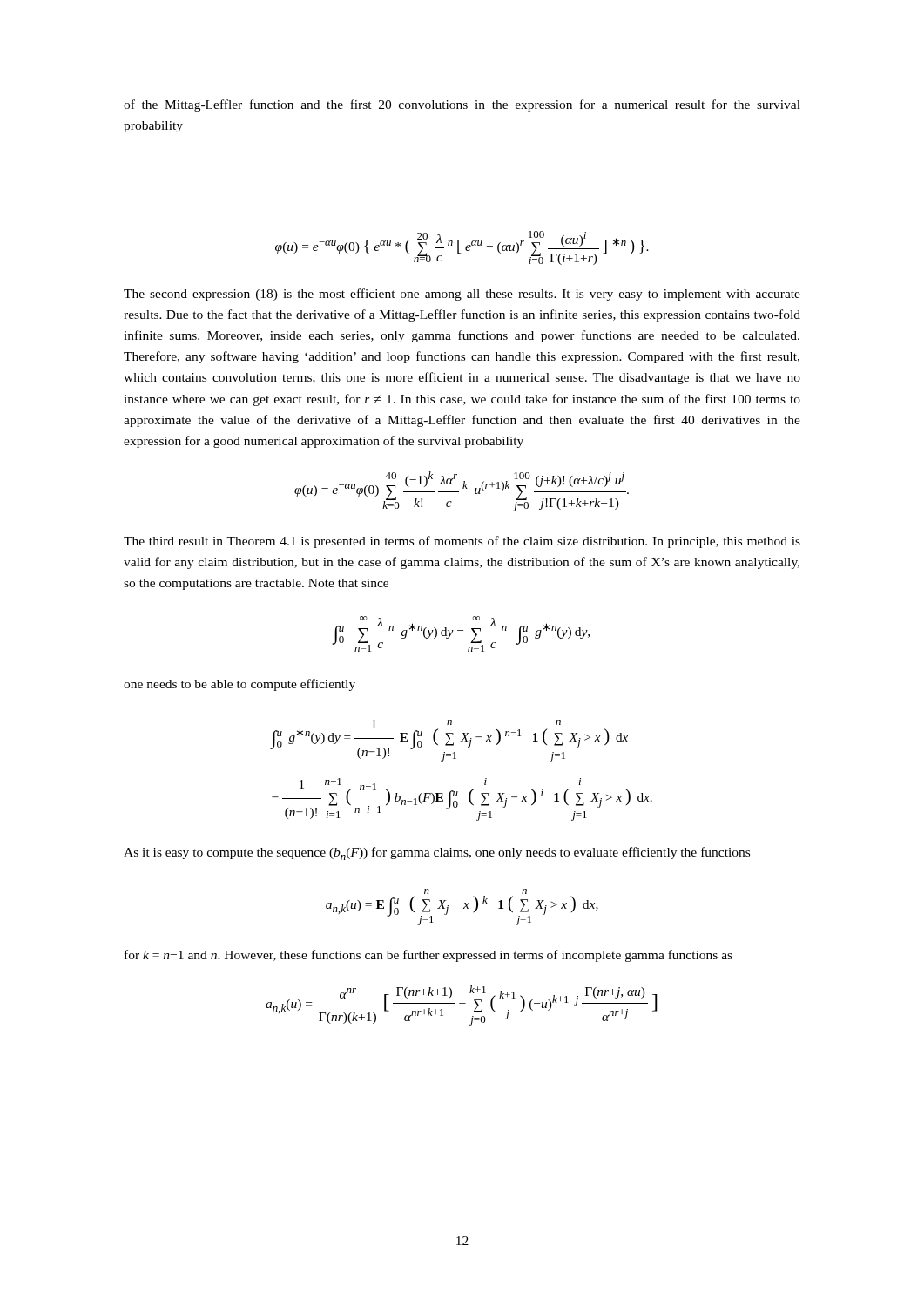Point to the block beginning "The second expression"
Image resolution: width=924 pixels, height=1307 pixels.
[462, 367]
